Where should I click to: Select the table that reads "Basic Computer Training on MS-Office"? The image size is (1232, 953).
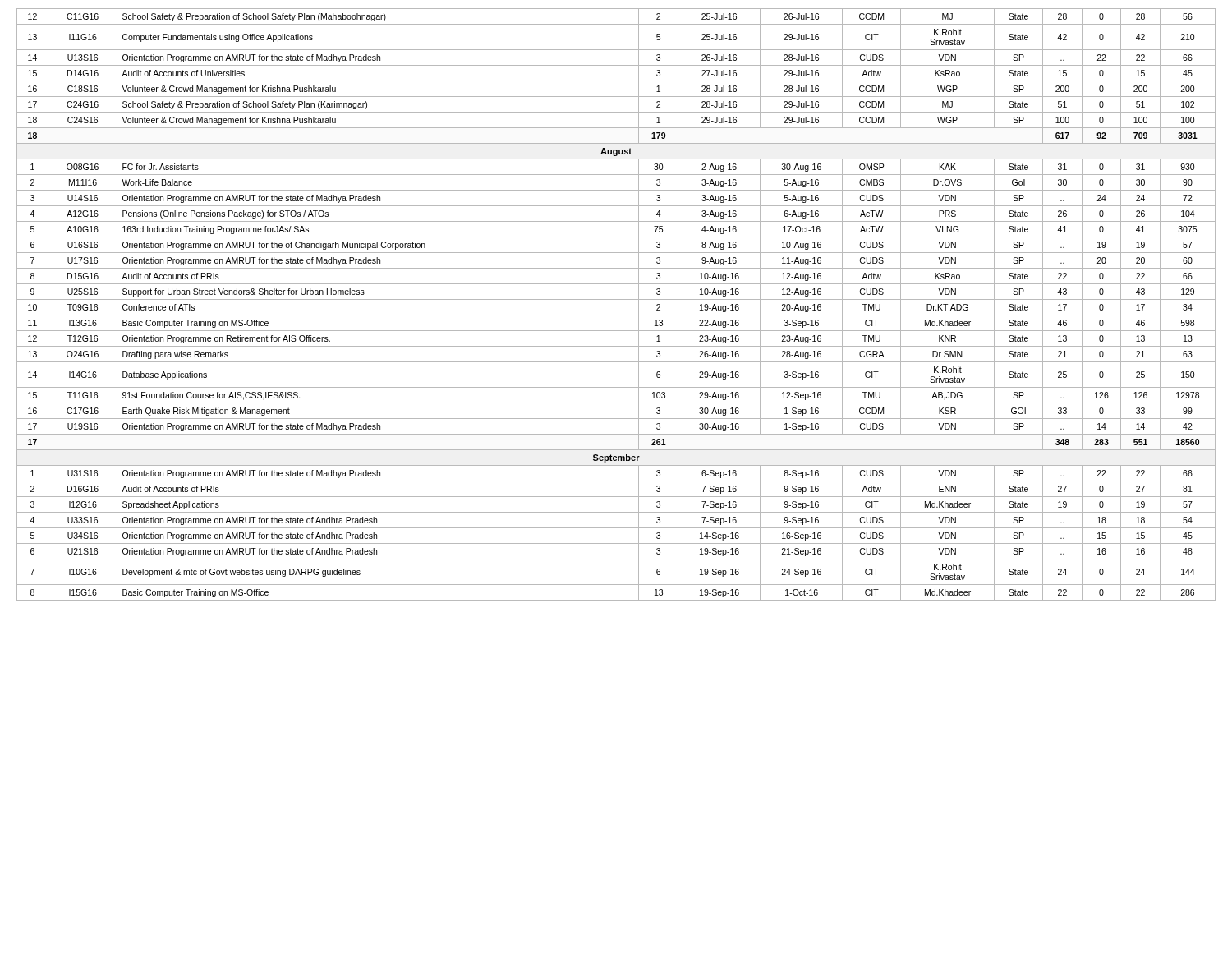616,304
